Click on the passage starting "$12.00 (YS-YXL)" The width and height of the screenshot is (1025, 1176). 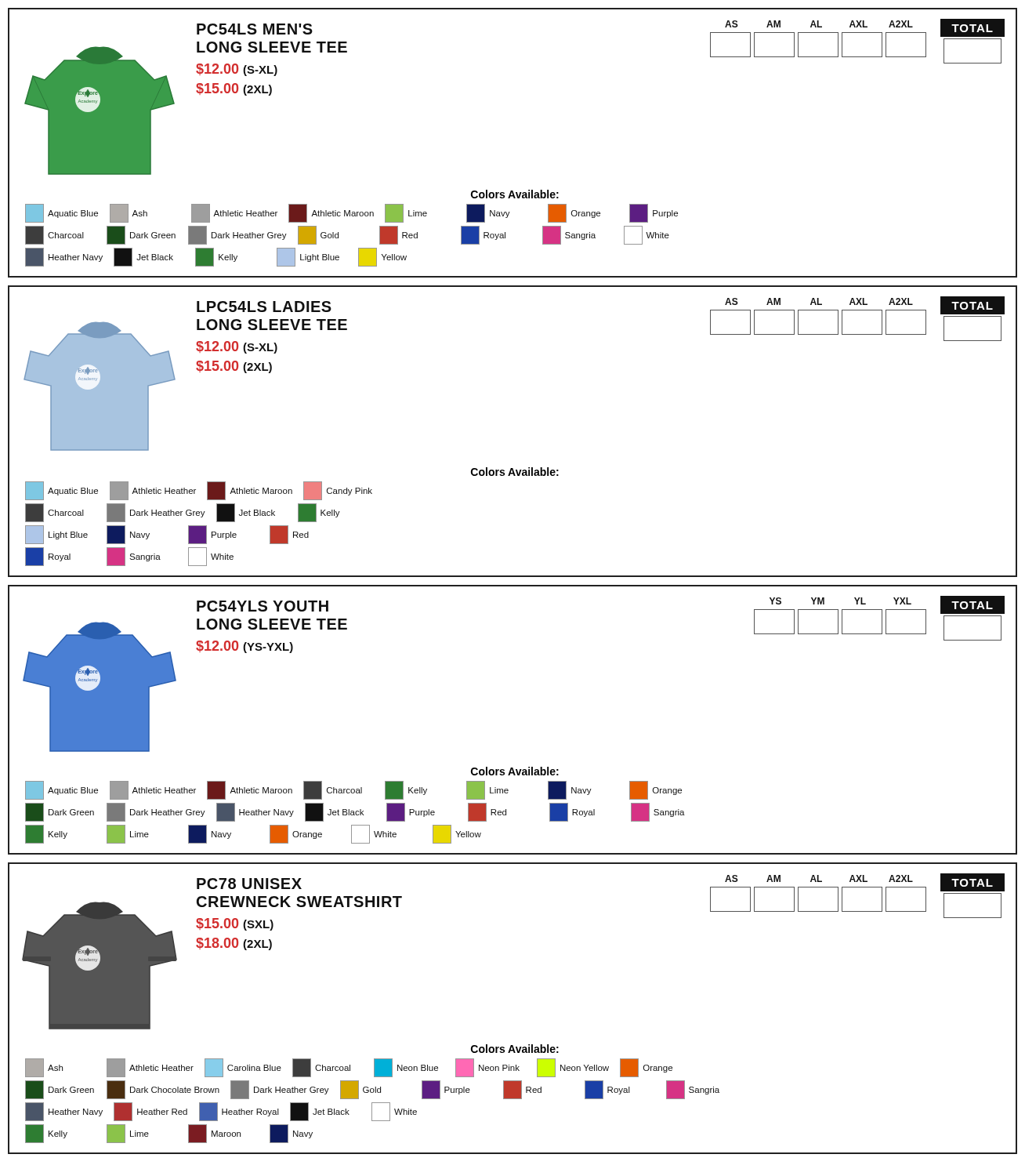[x=245, y=646]
